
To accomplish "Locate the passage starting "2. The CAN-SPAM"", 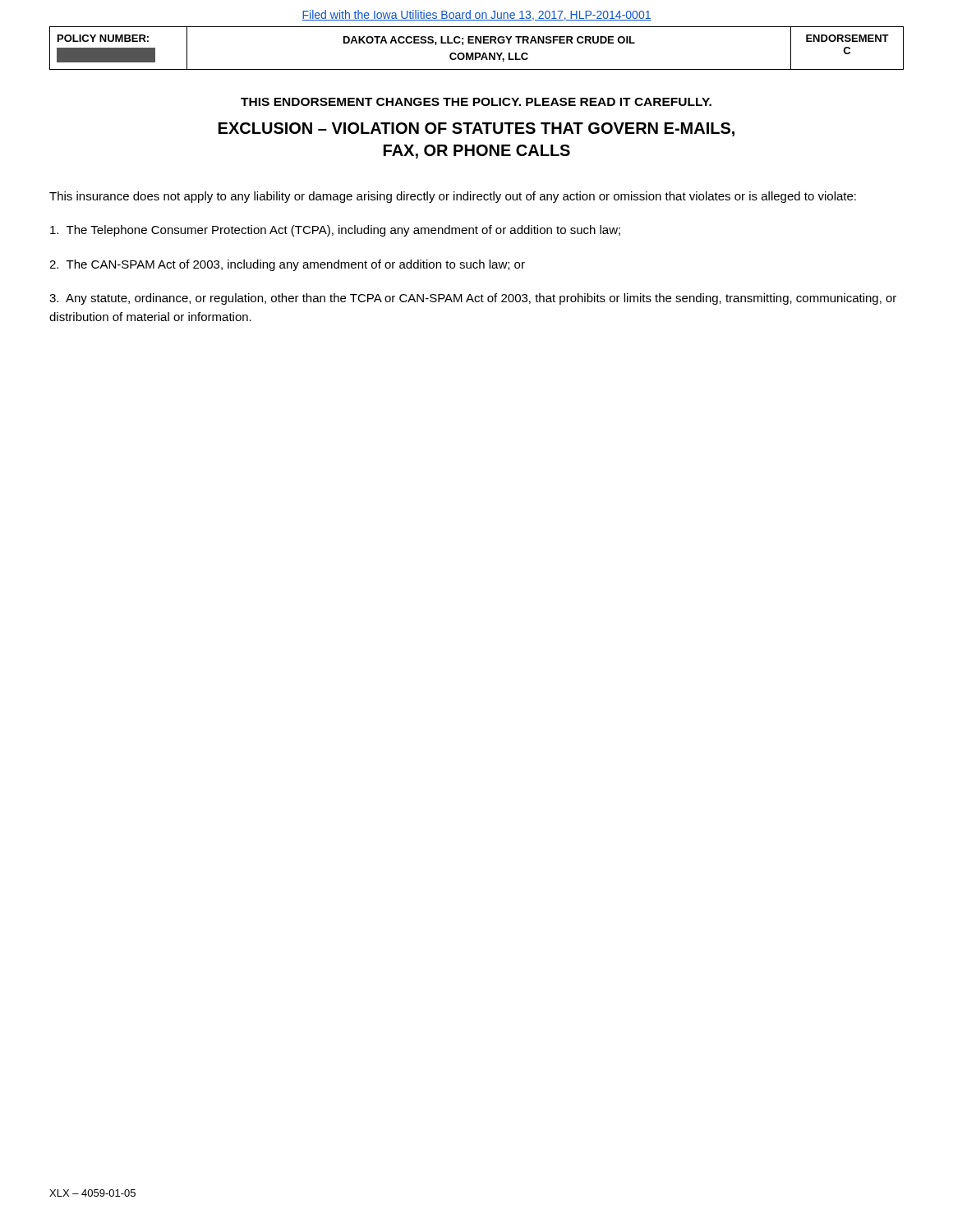I will [x=287, y=264].
